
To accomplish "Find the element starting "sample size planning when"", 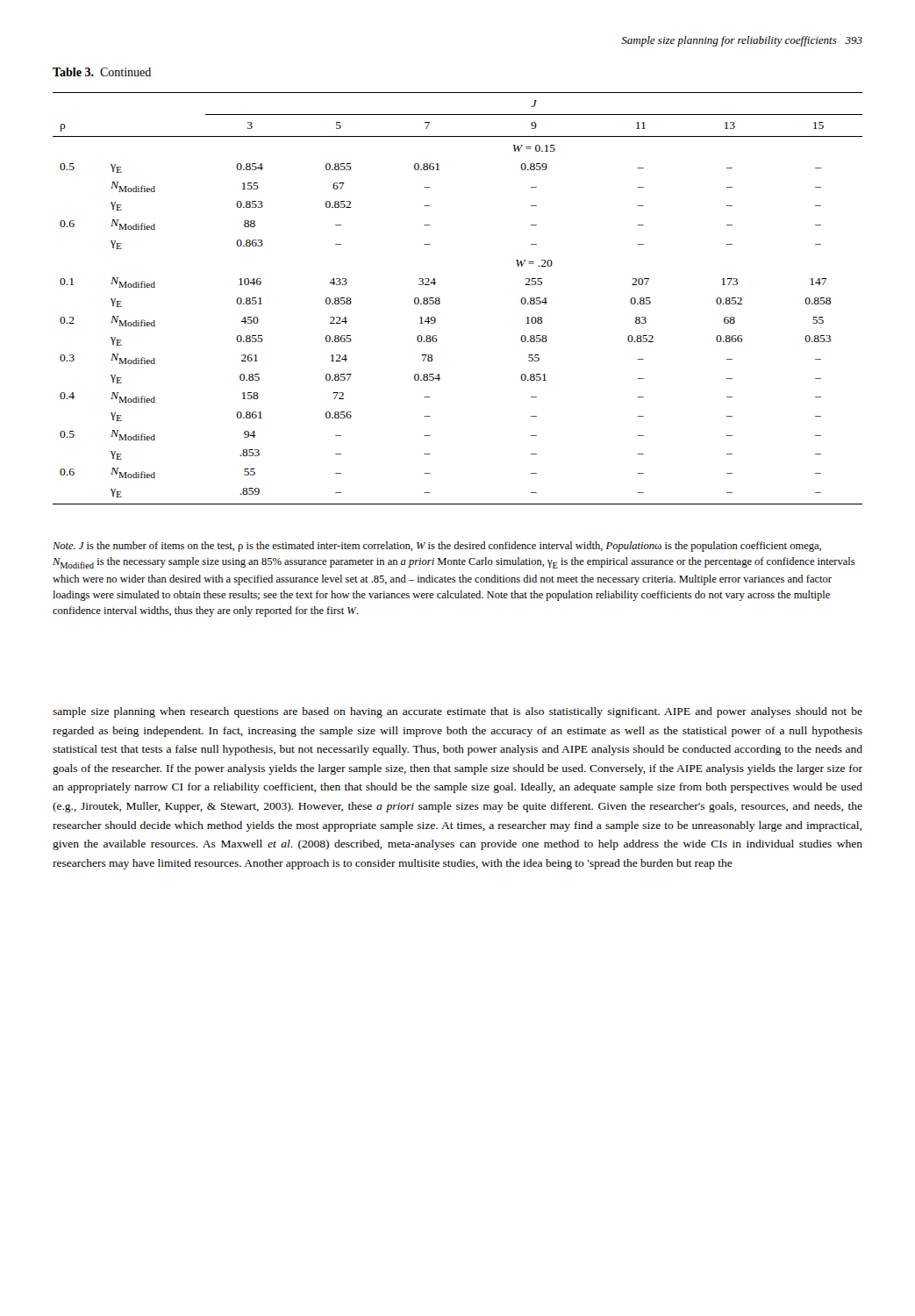I will [x=458, y=787].
